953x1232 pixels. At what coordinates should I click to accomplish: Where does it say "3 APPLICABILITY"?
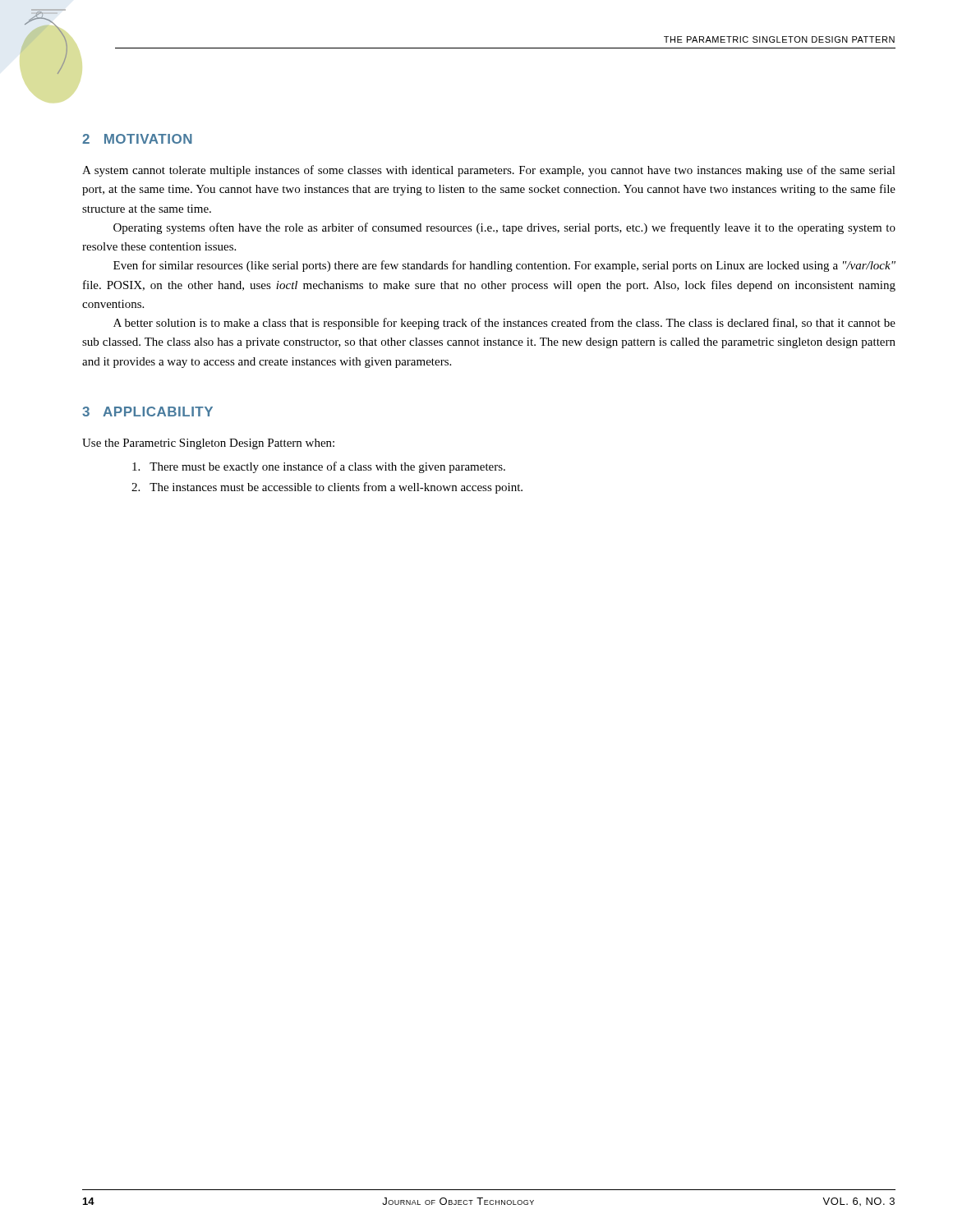[x=147, y=411]
